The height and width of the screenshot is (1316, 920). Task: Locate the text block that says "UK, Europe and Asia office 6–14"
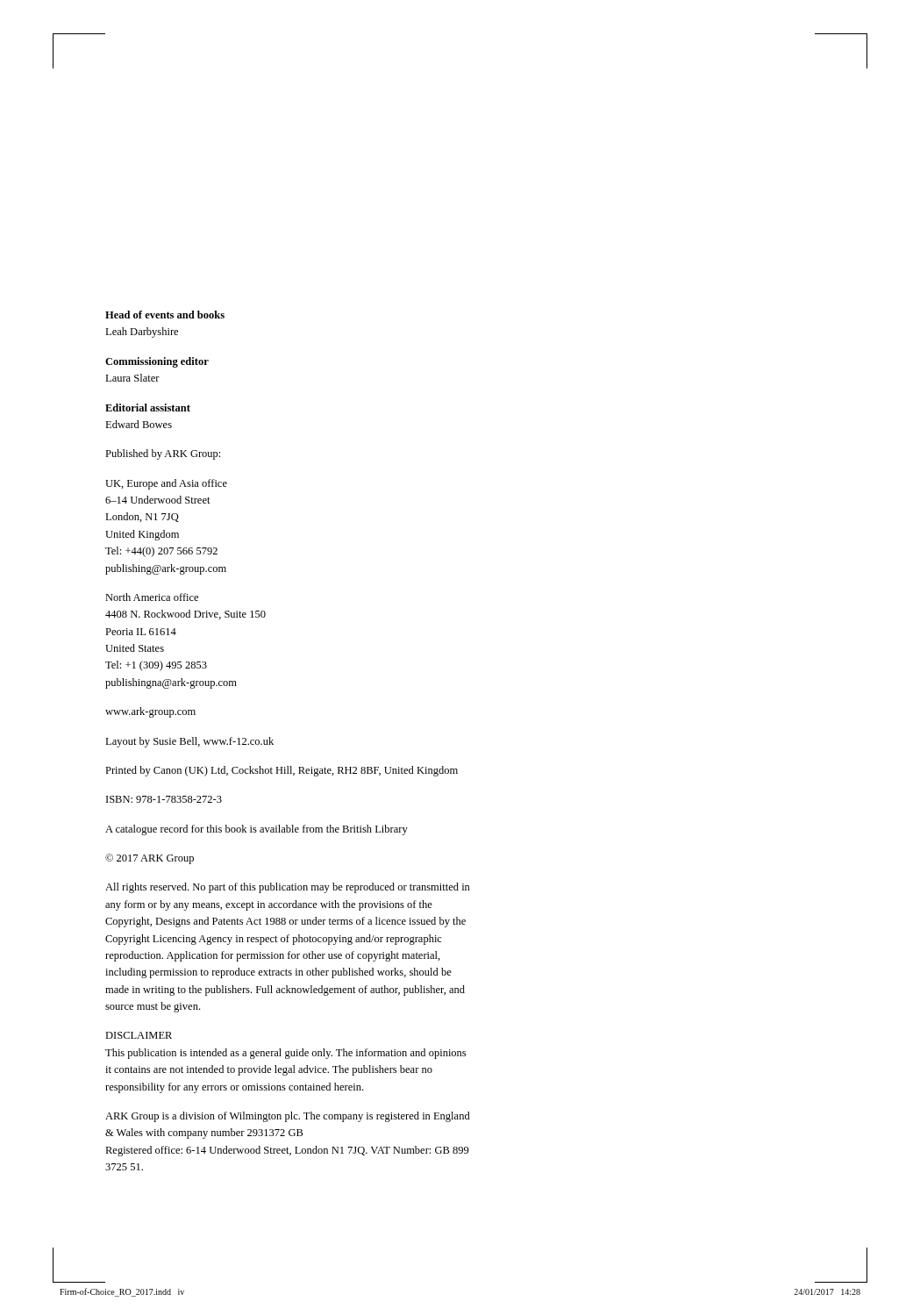(x=166, y=526)
